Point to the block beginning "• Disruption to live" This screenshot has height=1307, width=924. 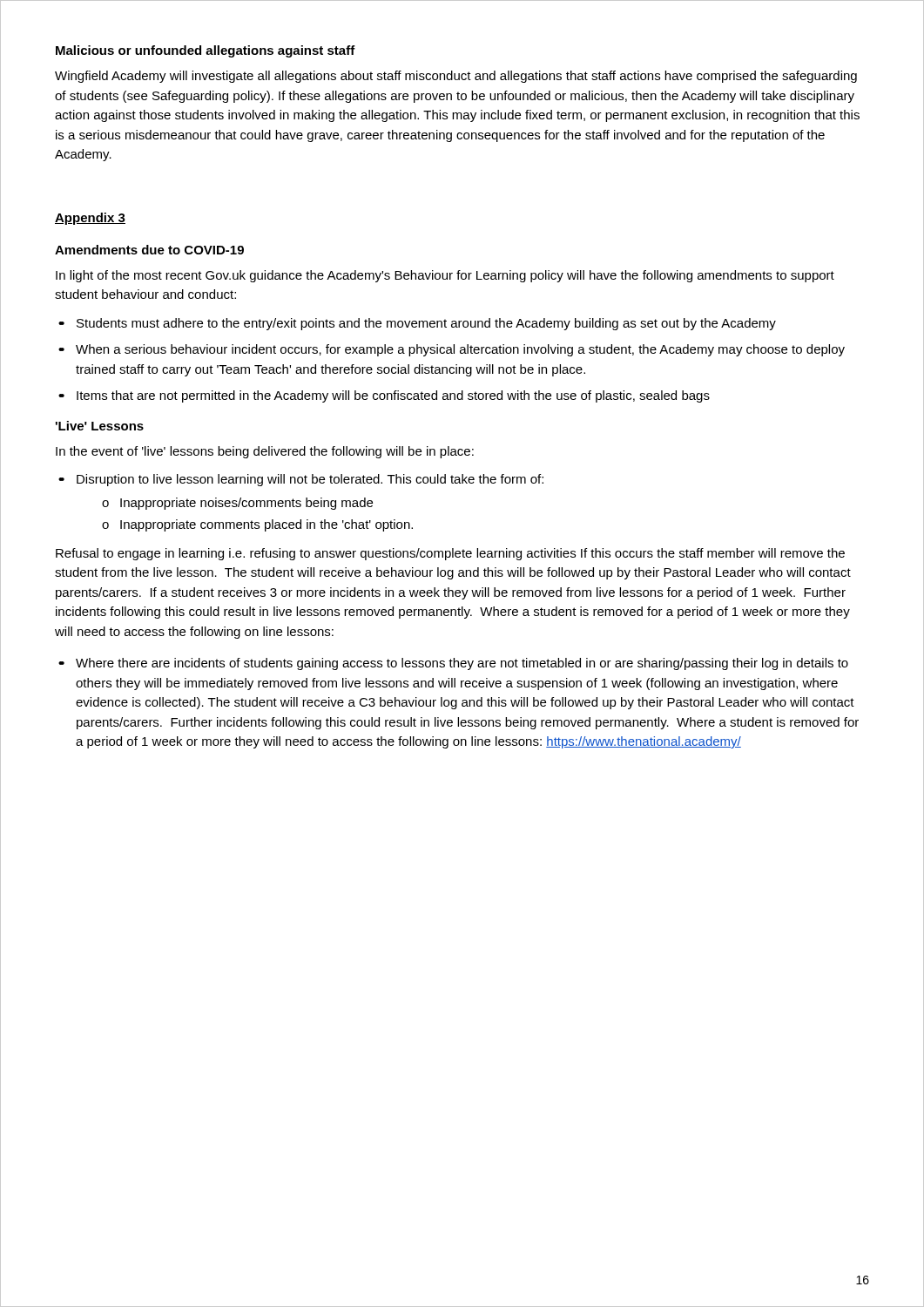click(x=301, y=480)
